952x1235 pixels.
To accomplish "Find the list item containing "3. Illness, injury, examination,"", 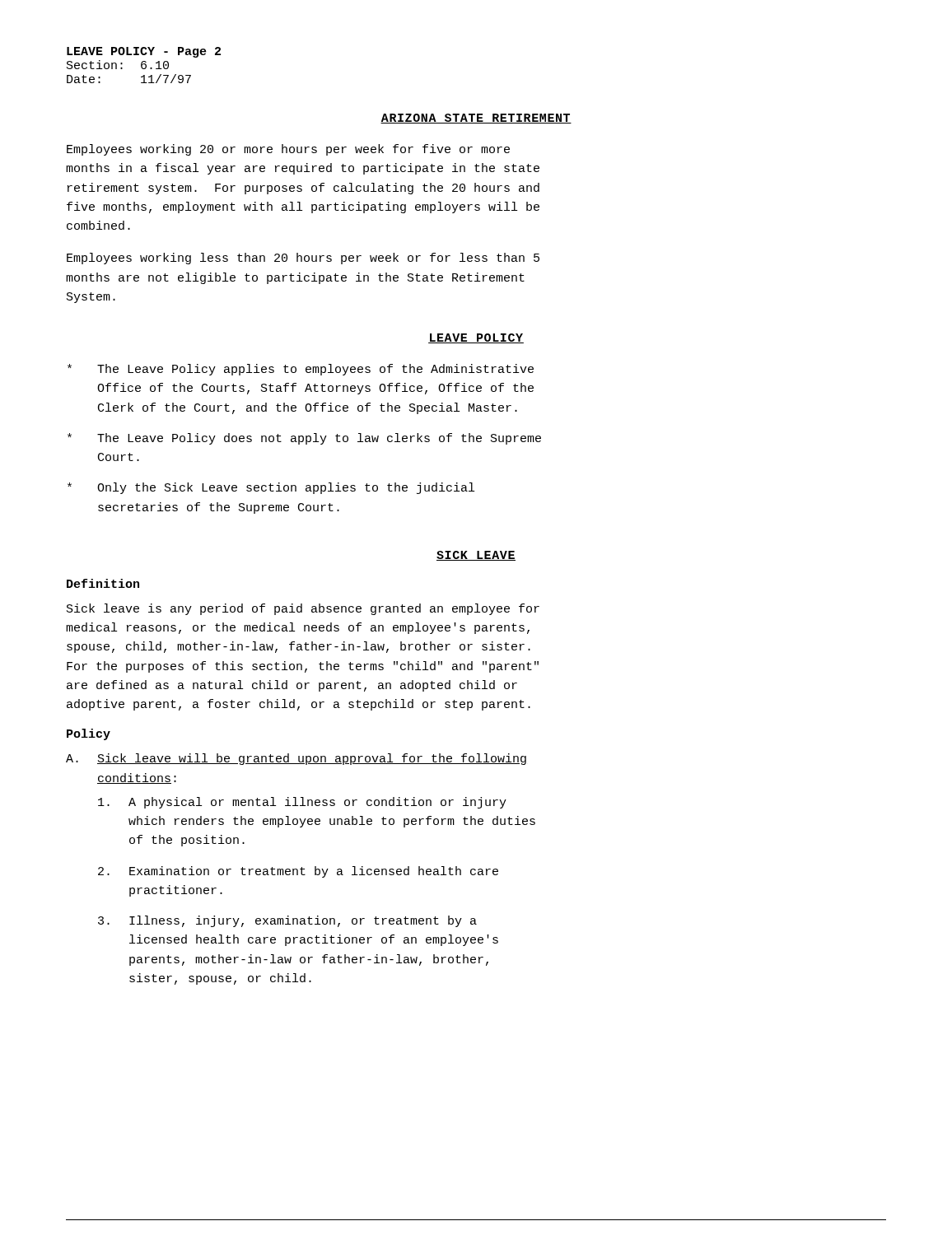I will pyautogui.click(x=492, y=951).
